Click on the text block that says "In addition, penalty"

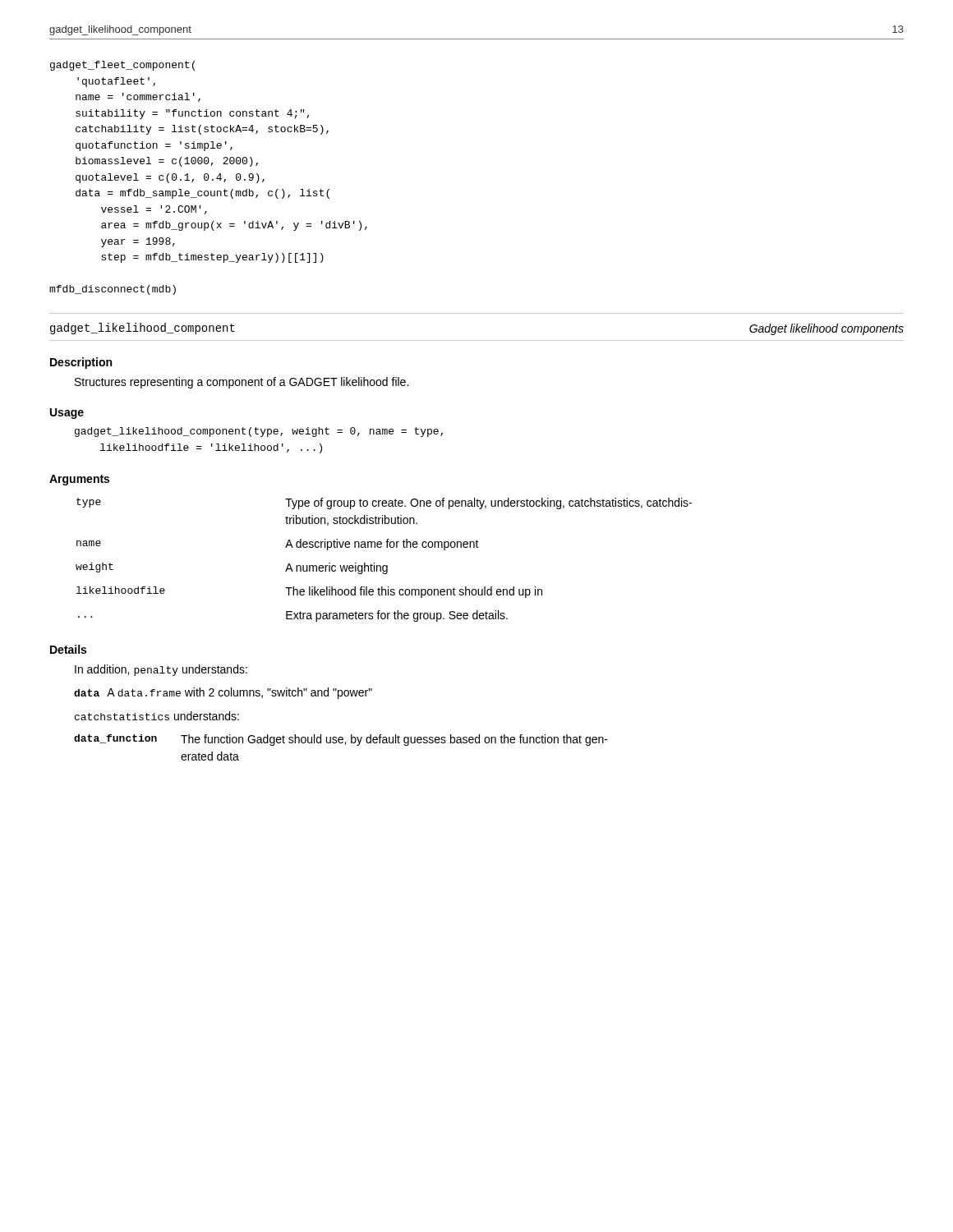[161, 670]
